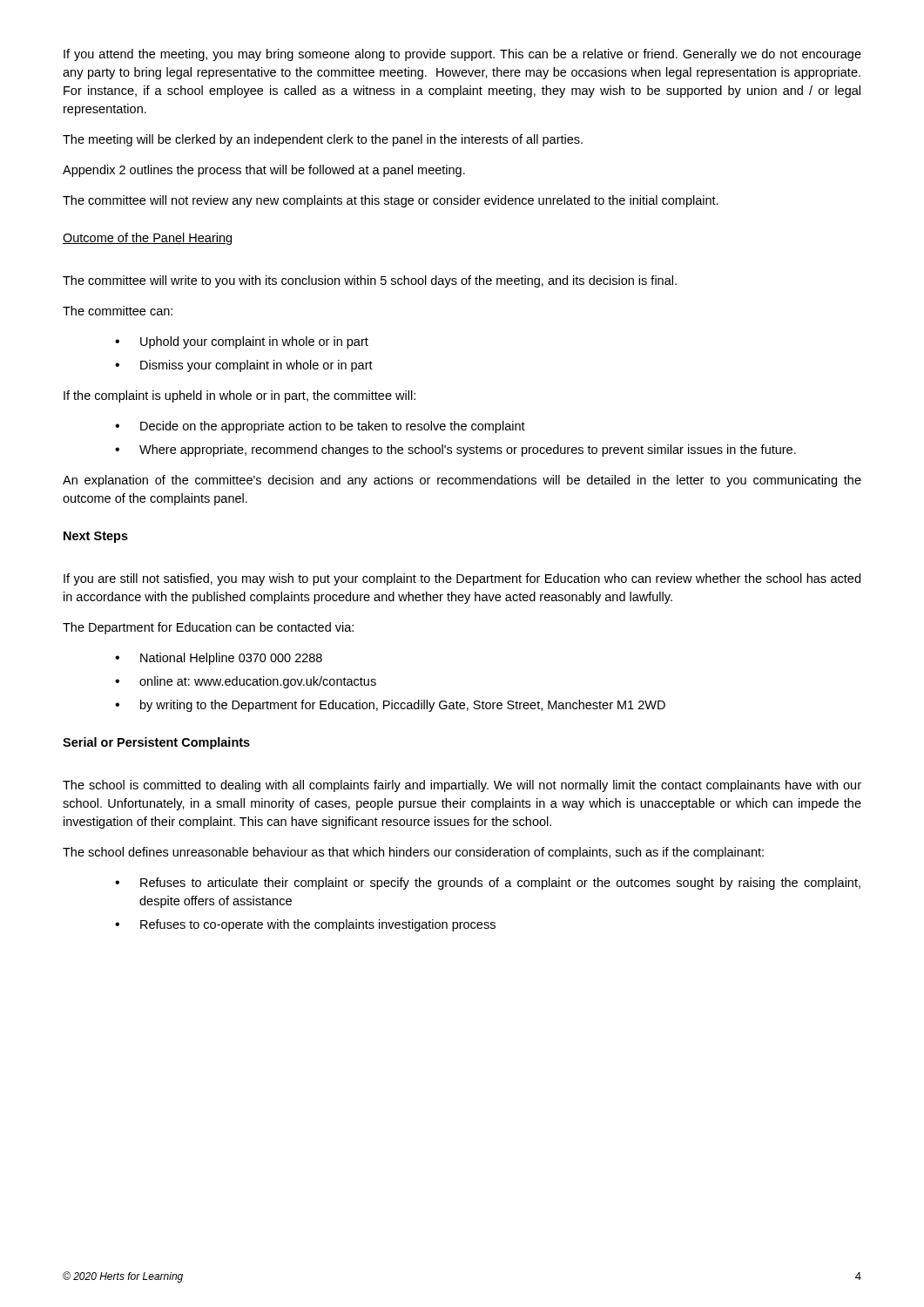
Task: Locate the block of text that opens with "• Uphold your"
Action: tap(242, 342)
